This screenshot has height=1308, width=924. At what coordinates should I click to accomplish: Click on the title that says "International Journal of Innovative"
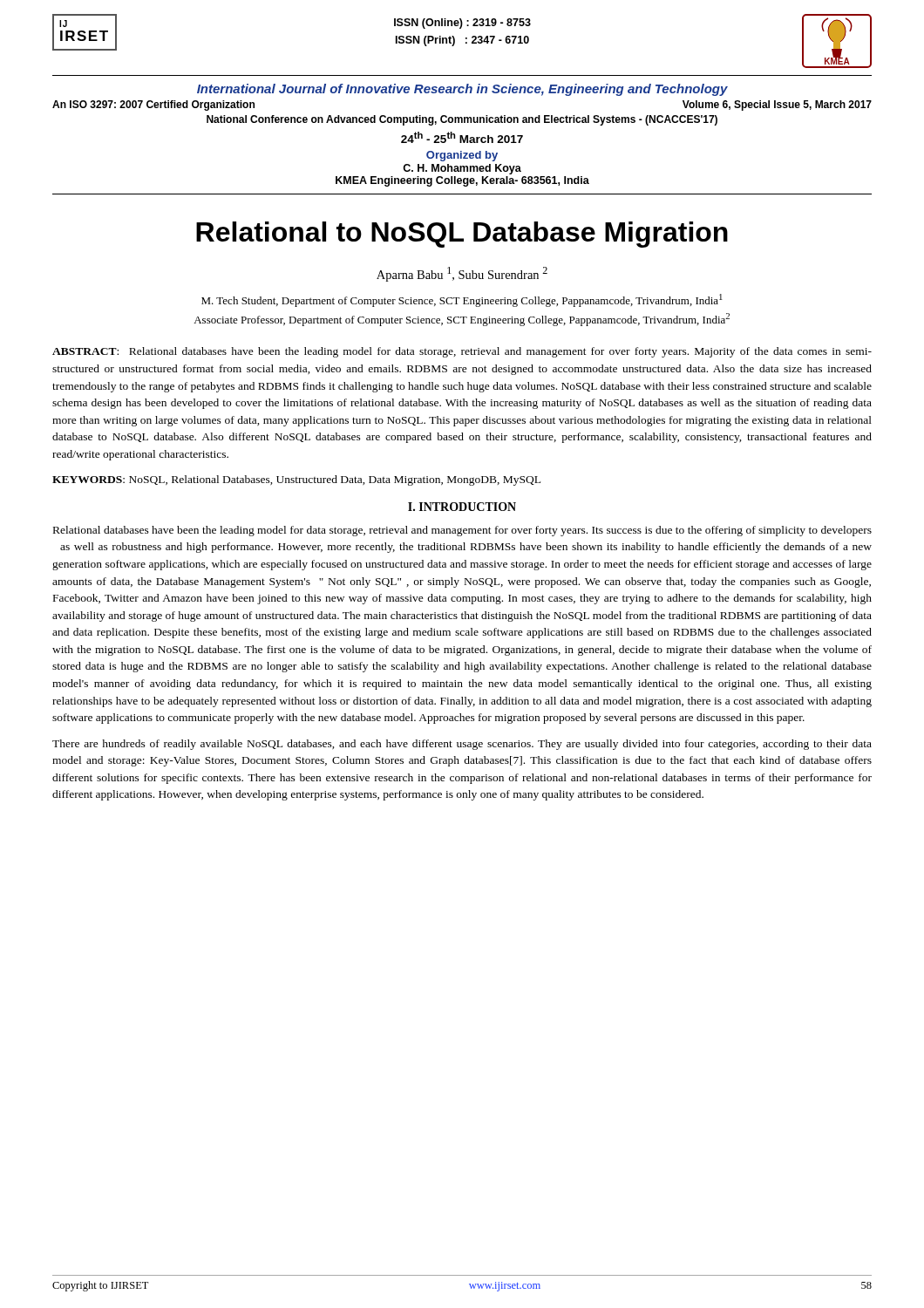462,88
